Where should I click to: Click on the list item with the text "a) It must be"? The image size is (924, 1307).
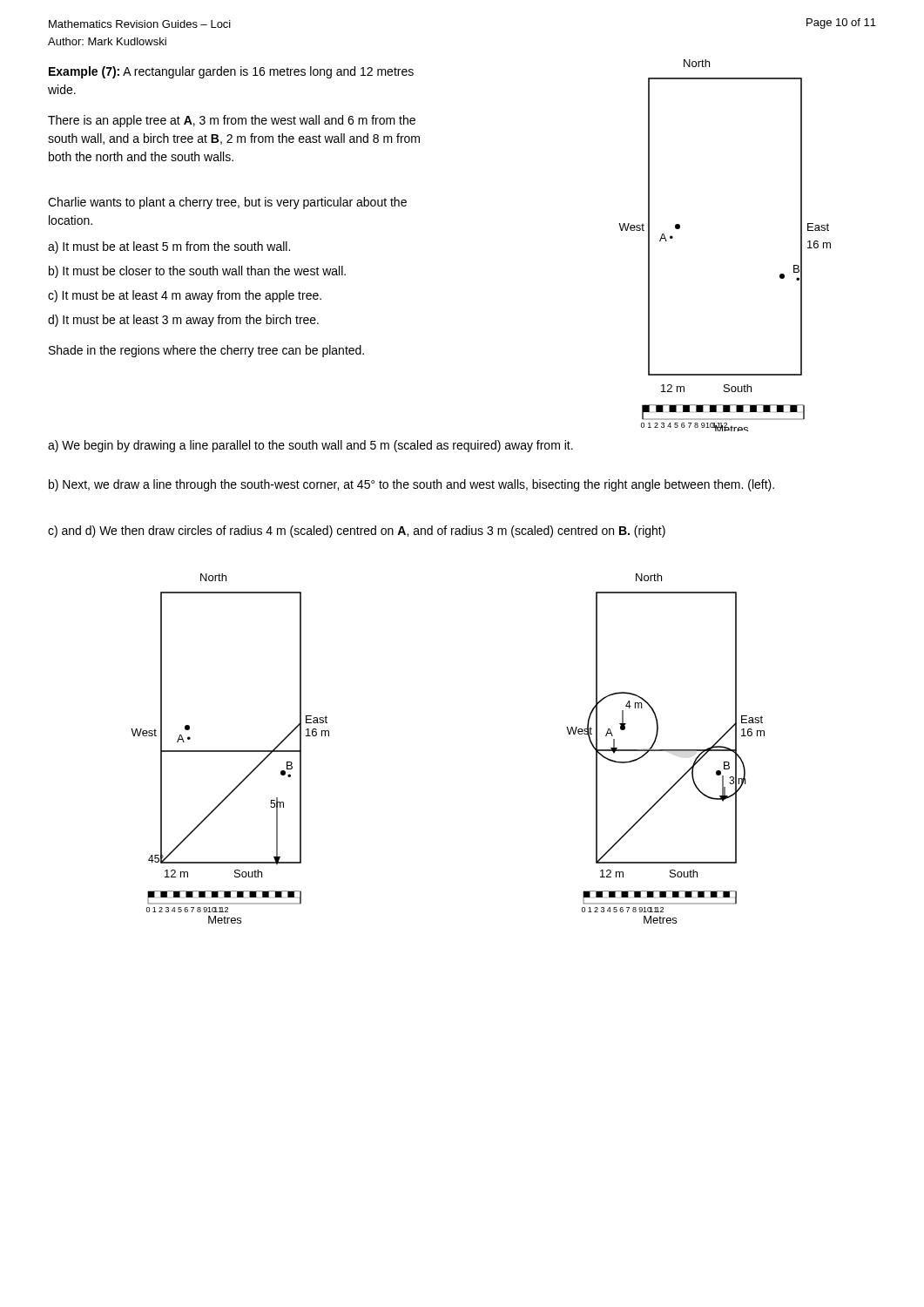click(170, 247)
